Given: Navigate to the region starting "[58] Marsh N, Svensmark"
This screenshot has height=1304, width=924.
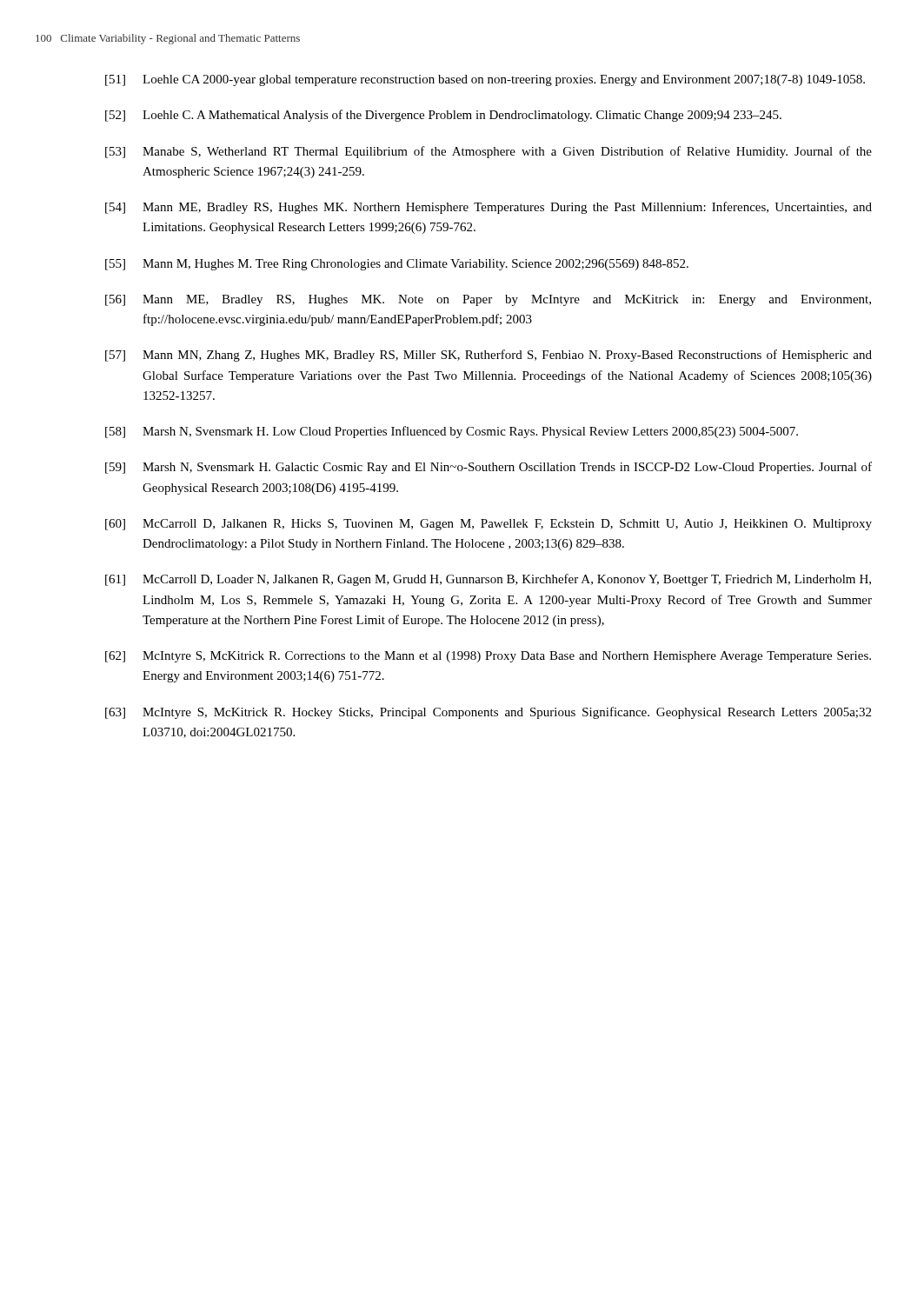Looking at the screenshot, I should click(x=488, y=432).
